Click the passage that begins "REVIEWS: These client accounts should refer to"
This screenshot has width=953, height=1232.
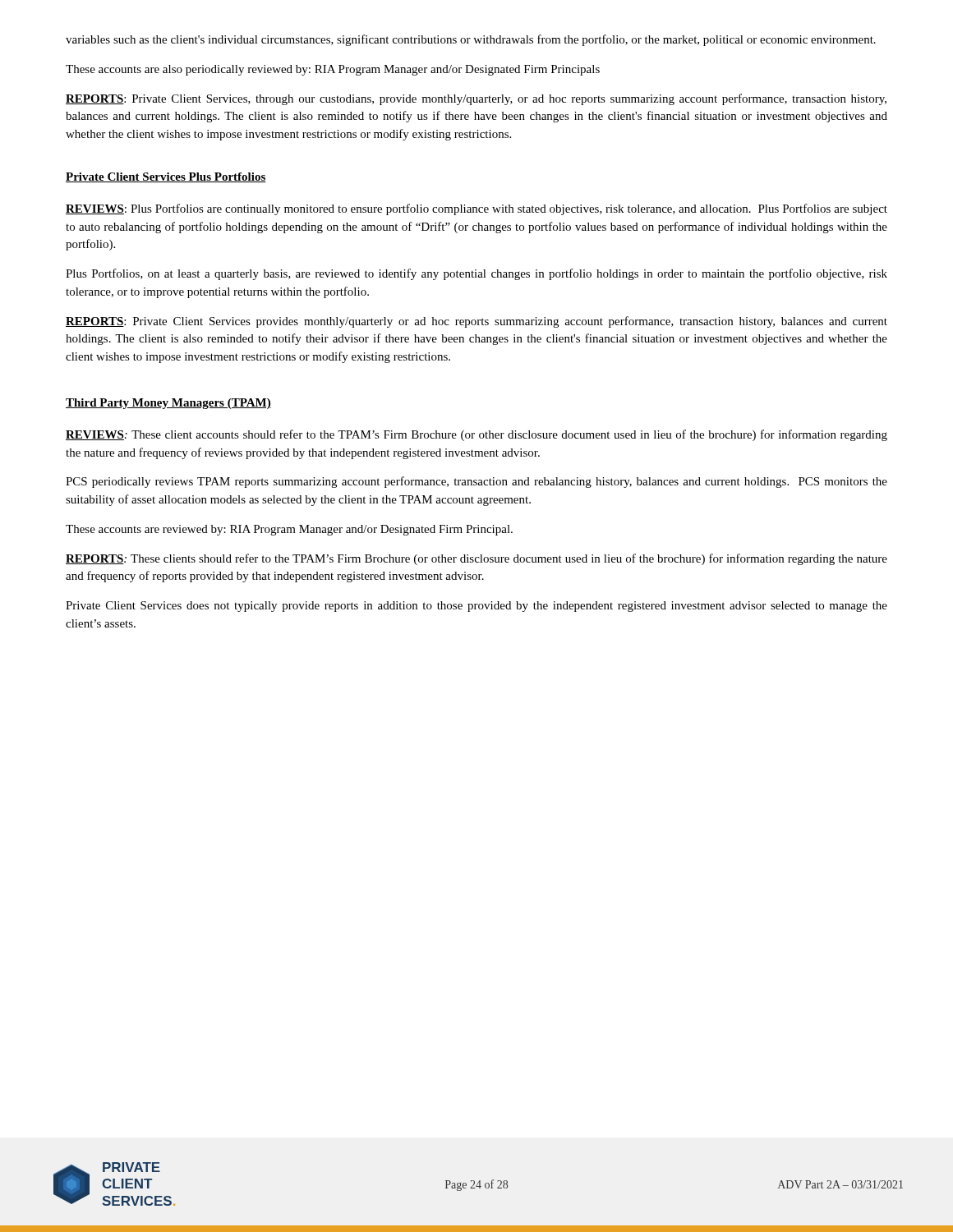(x=476, y=443)
